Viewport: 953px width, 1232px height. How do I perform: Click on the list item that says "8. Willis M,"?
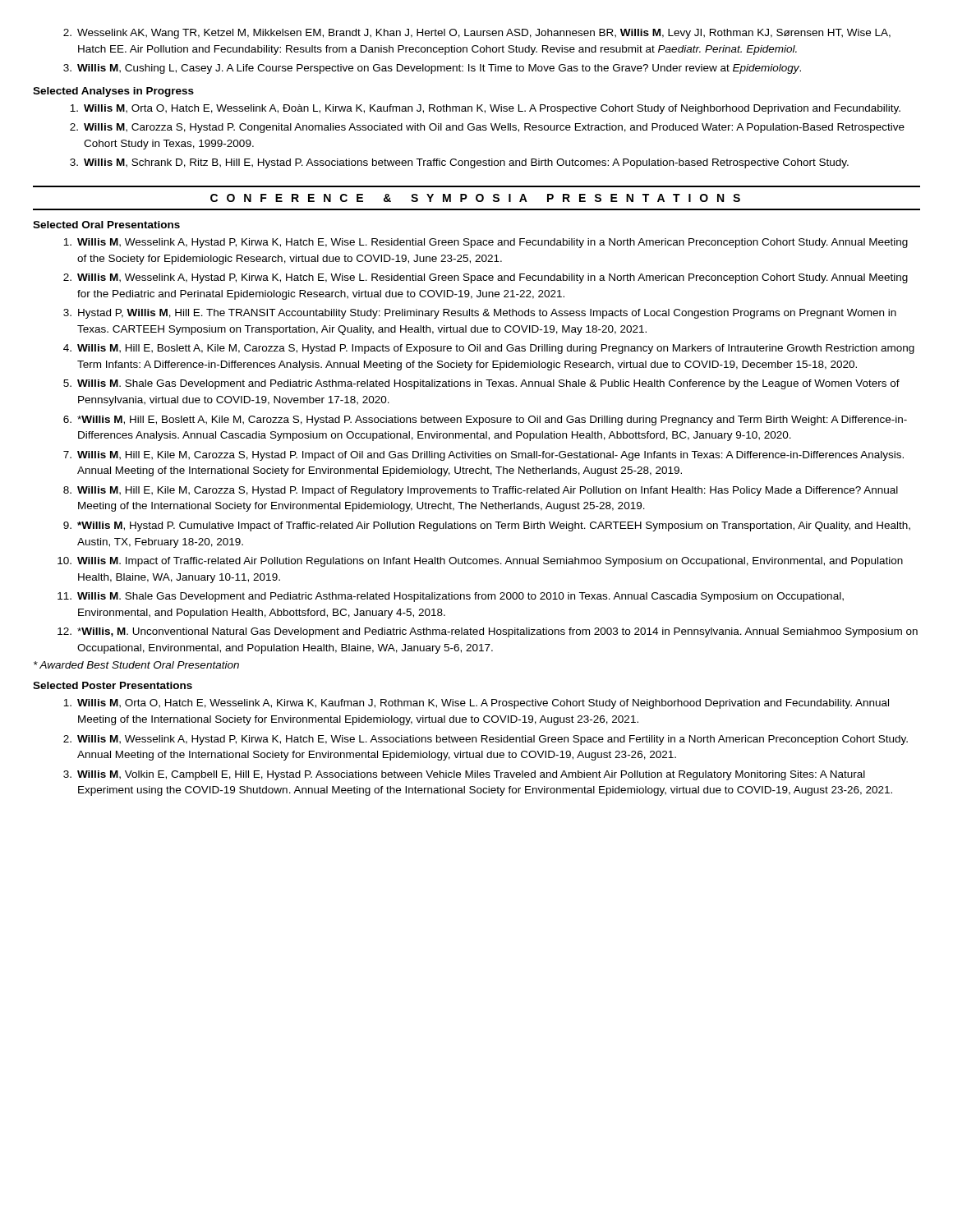(x=485, y=498)
